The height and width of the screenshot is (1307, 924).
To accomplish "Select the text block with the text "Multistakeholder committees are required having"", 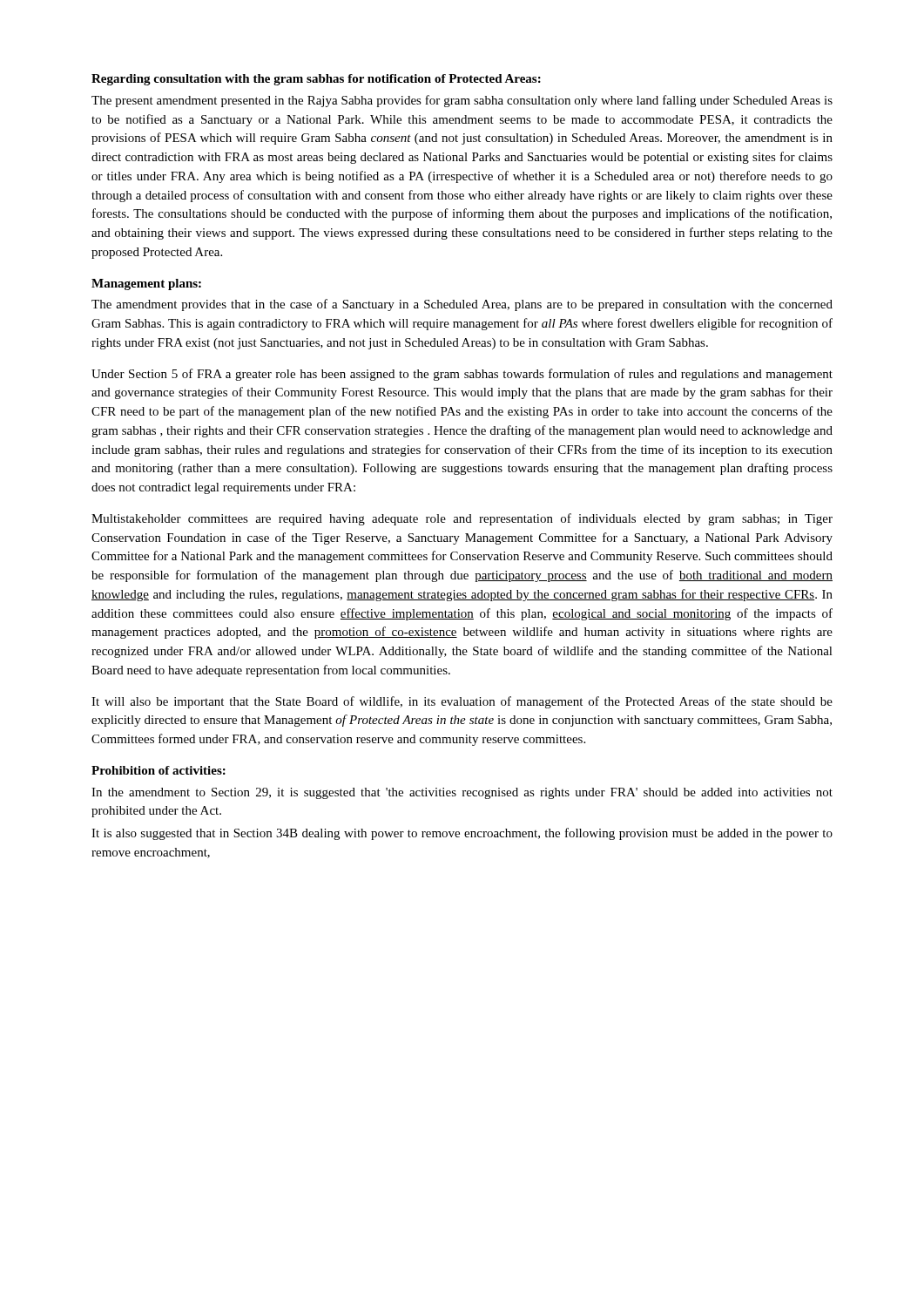I will [462, 594].
